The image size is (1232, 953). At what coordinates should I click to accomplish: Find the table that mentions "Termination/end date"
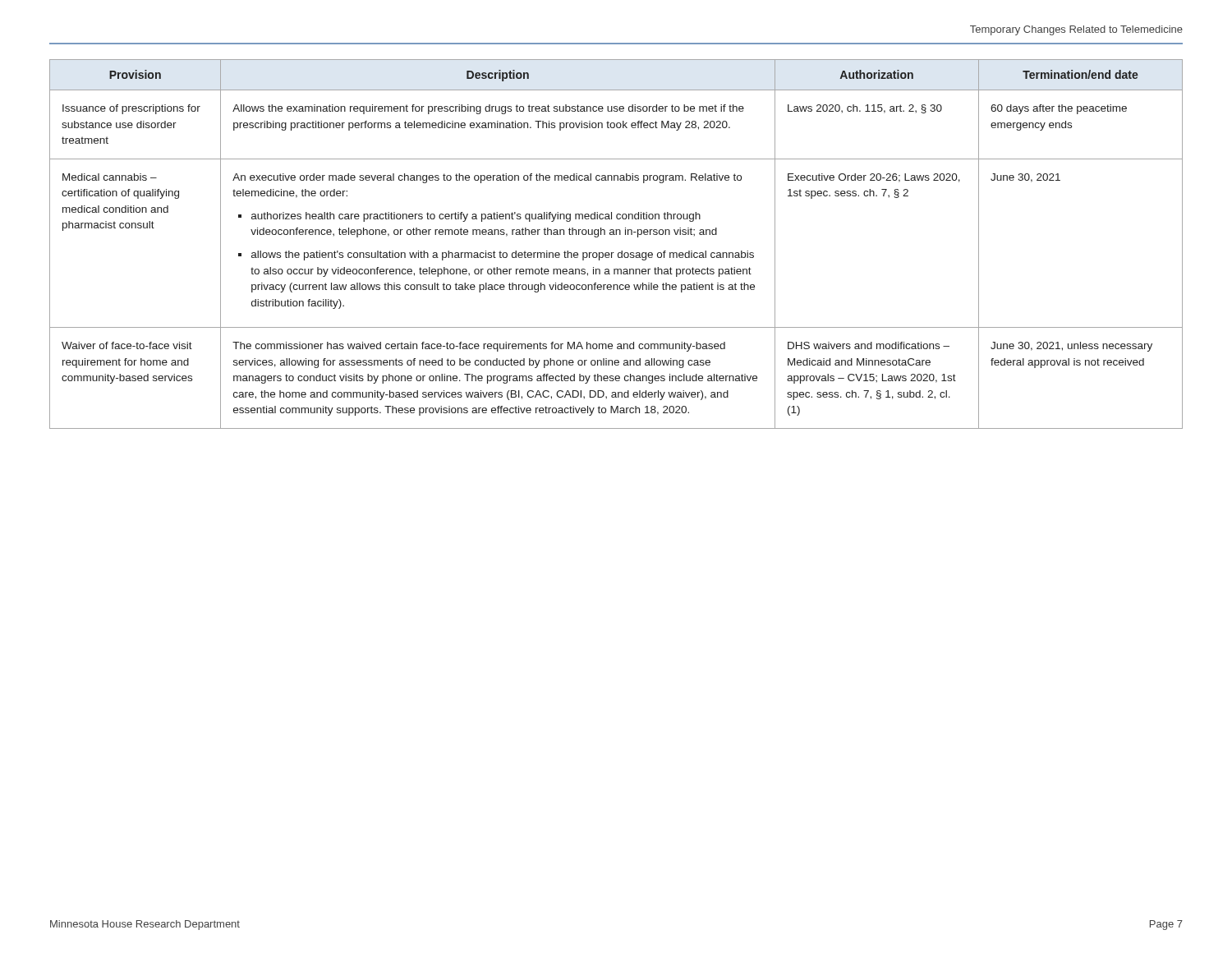coord(616,244)
